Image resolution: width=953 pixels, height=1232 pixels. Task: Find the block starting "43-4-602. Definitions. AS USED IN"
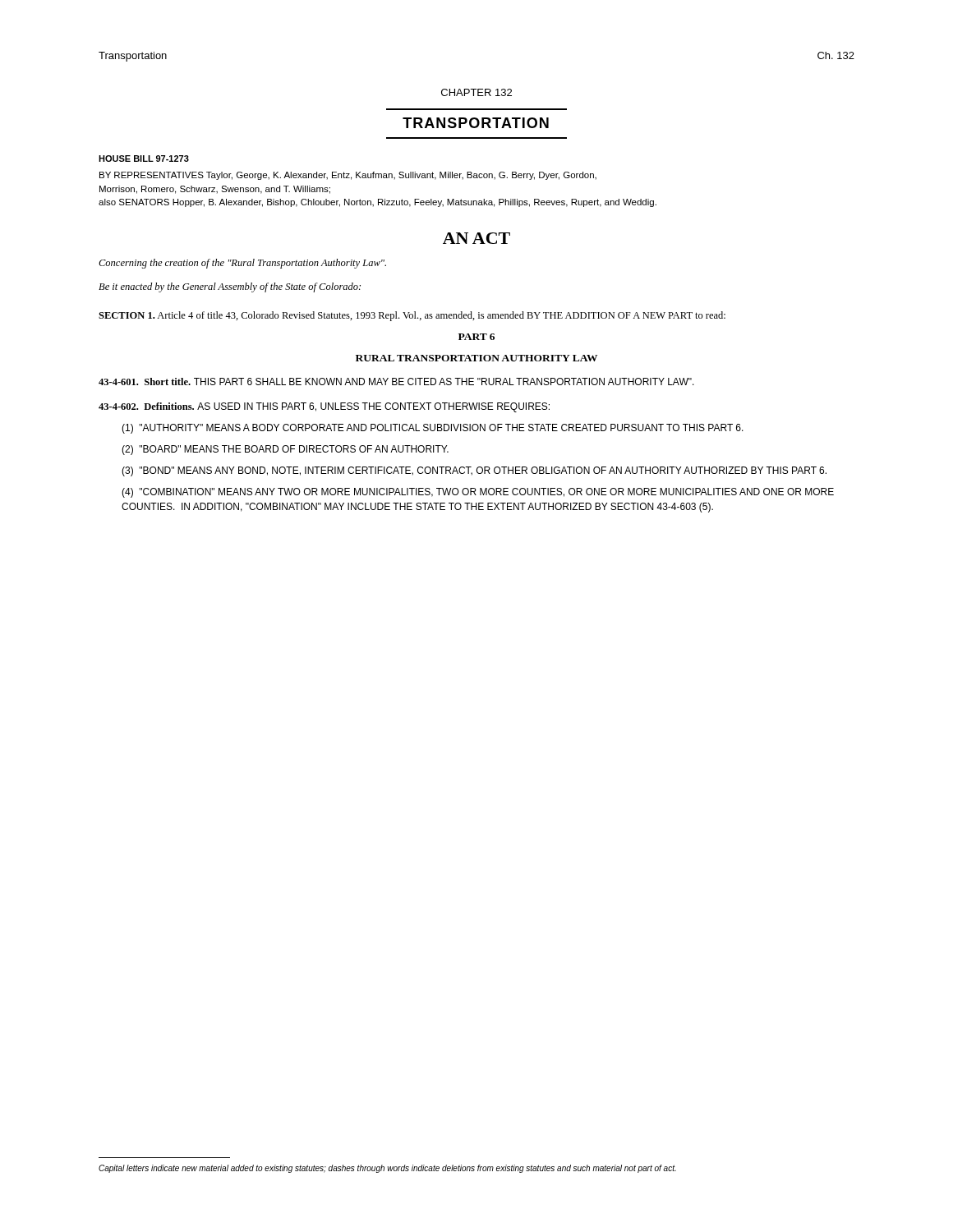[325, 406]
